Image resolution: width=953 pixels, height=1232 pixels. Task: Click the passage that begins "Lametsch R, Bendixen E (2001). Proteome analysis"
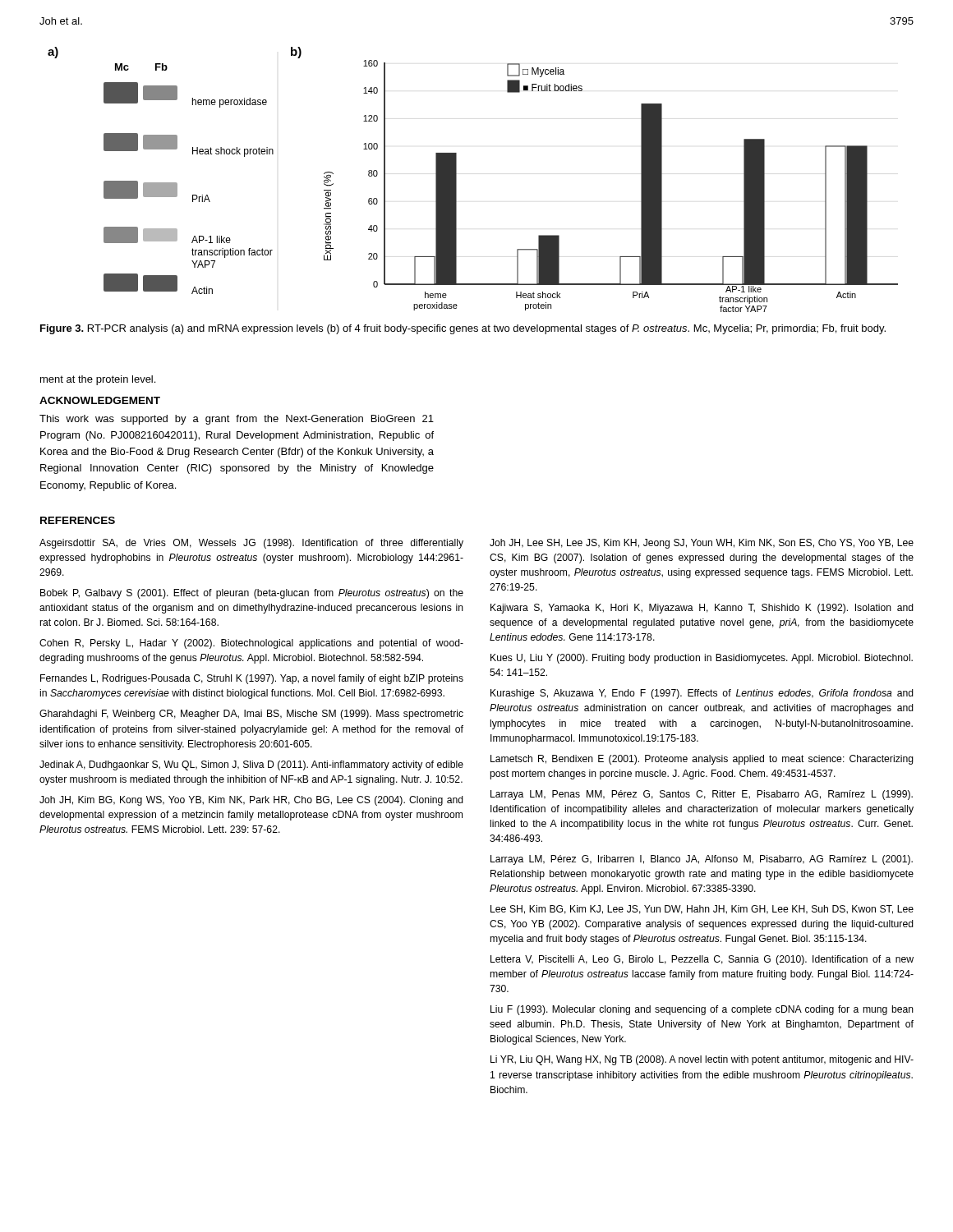(x=702, y=766)
